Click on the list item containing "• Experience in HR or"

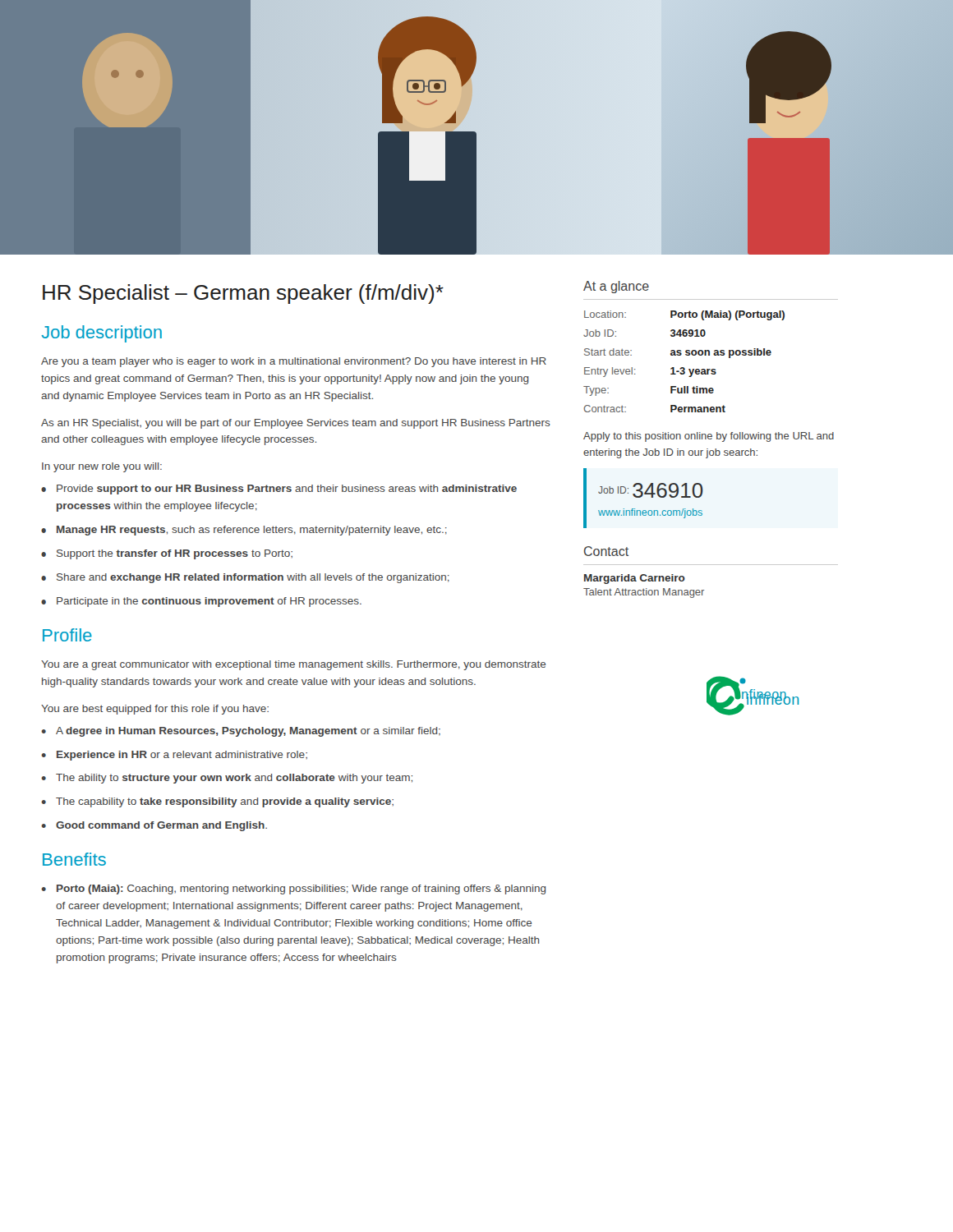pyautogui.click(x=175, y=755)
